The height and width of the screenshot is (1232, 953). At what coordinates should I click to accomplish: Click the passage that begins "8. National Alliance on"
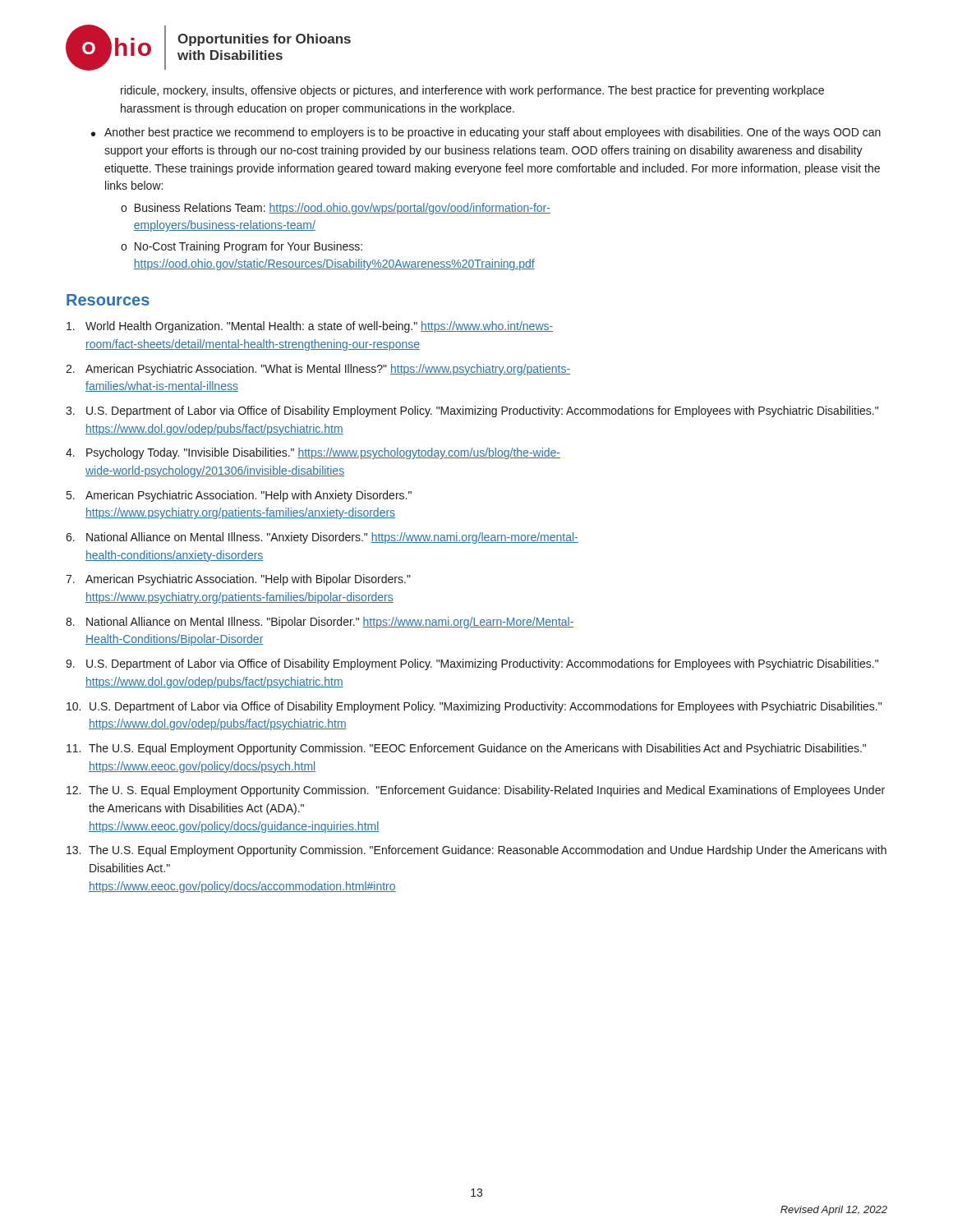tap(320, 631)
